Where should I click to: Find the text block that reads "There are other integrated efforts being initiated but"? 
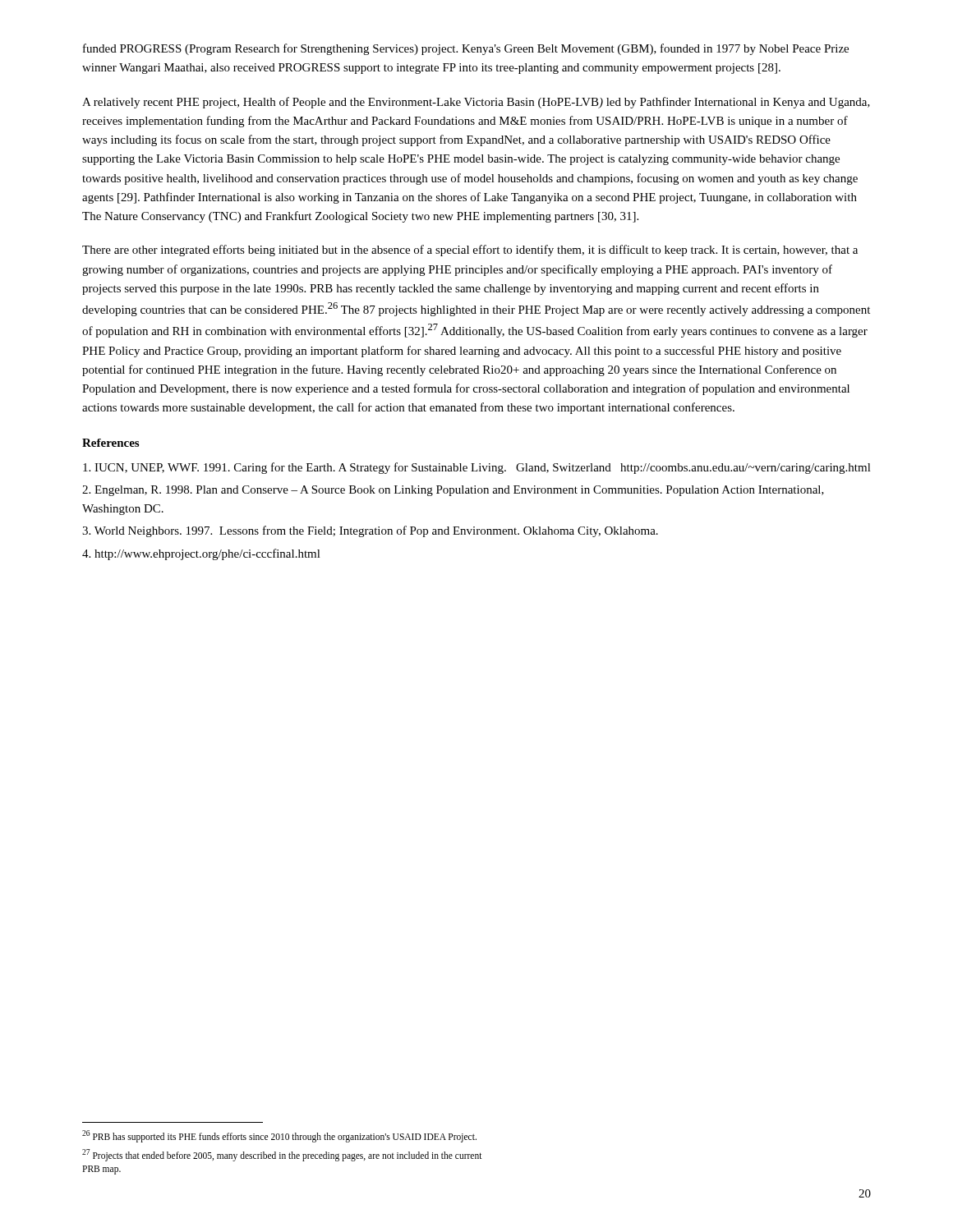pos(476,329)
